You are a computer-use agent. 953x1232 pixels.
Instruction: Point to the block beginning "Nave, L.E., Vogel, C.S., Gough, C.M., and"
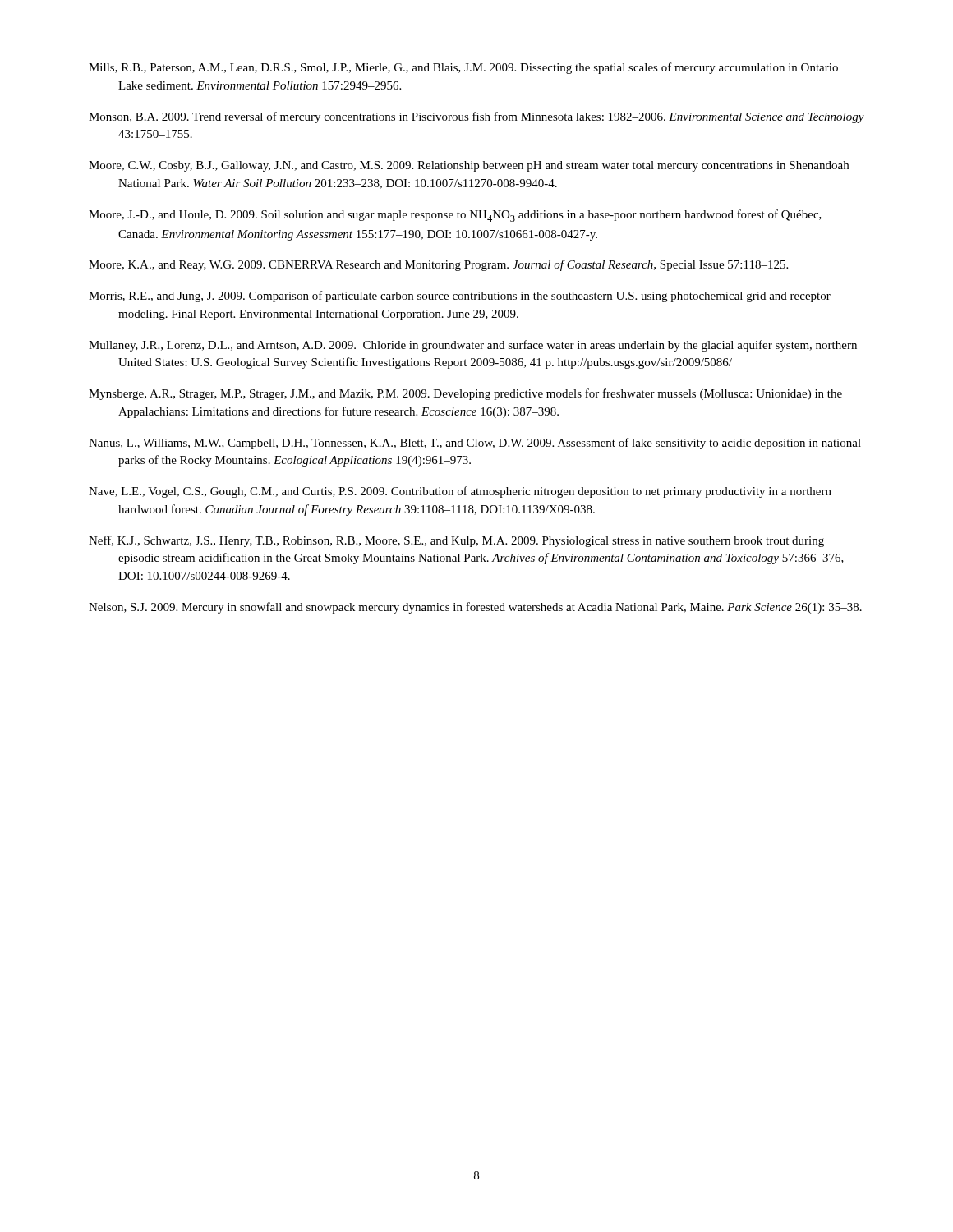pos(476,501)
